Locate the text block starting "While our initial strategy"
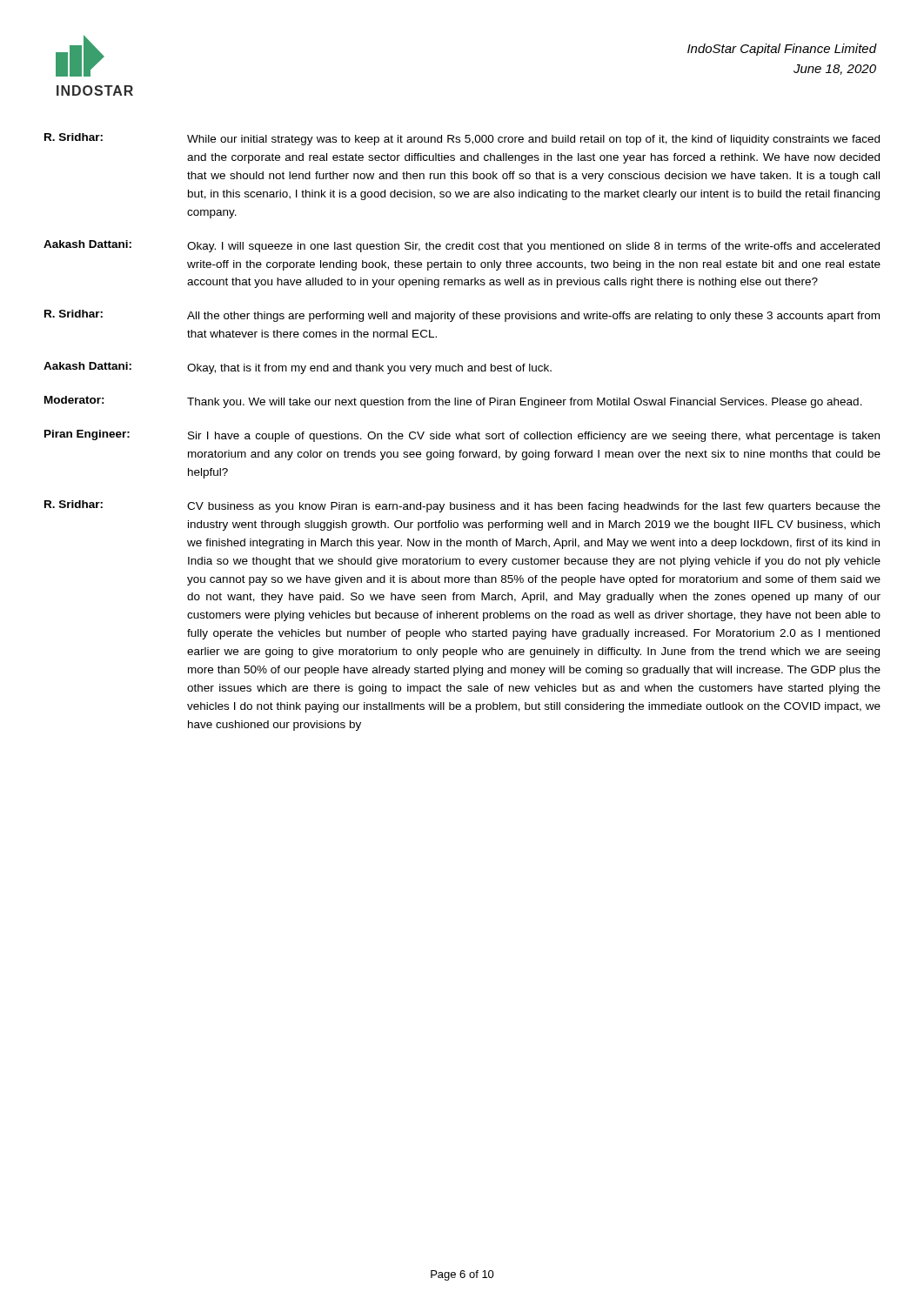The width and height of the screenshot is (924, 1305). tap(534, 175)
